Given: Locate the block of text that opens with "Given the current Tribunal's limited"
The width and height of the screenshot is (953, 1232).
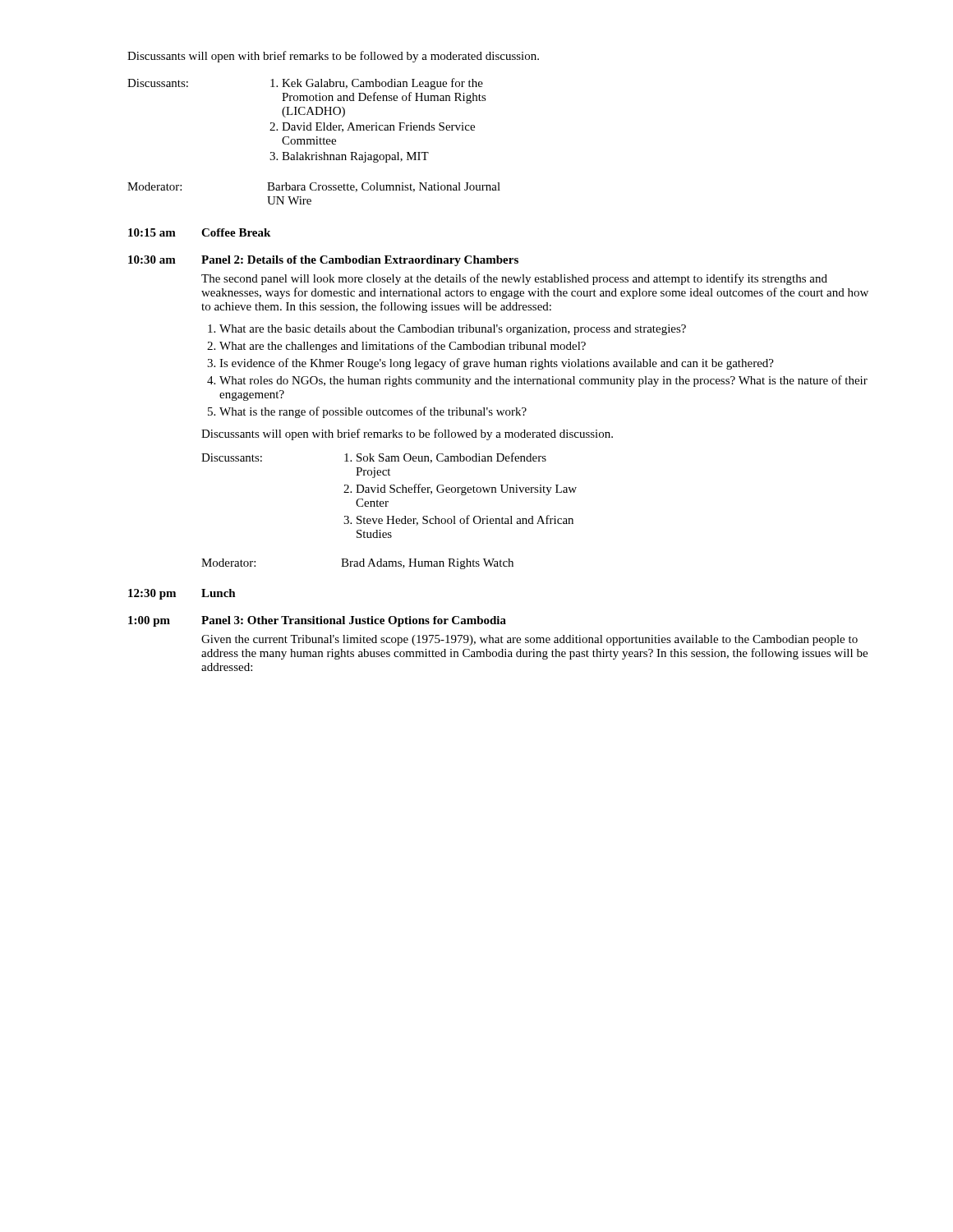Looking at the screenshot, I should (x=535, y=653).
